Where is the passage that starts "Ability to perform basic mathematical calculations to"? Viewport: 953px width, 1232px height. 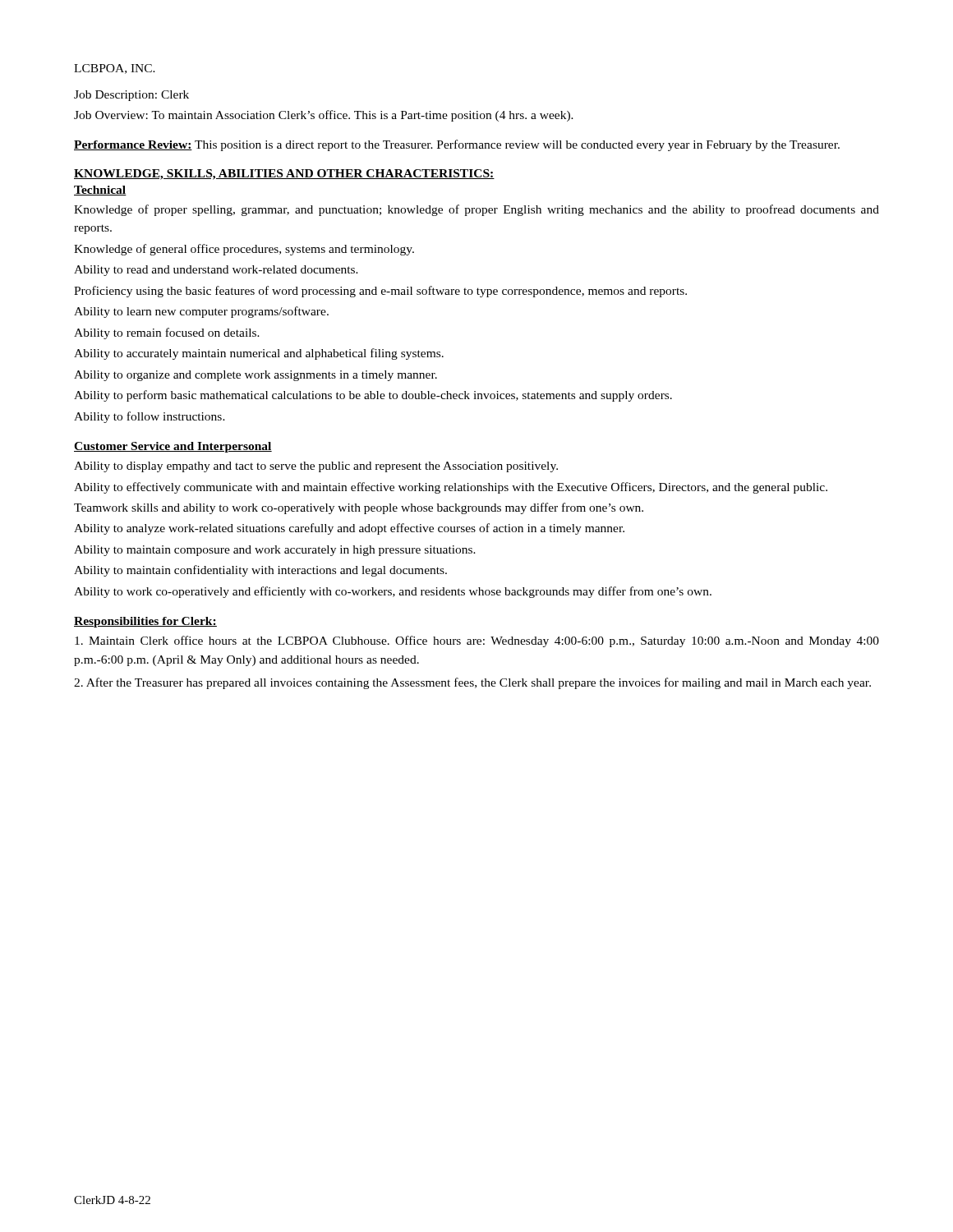point(476,395)
